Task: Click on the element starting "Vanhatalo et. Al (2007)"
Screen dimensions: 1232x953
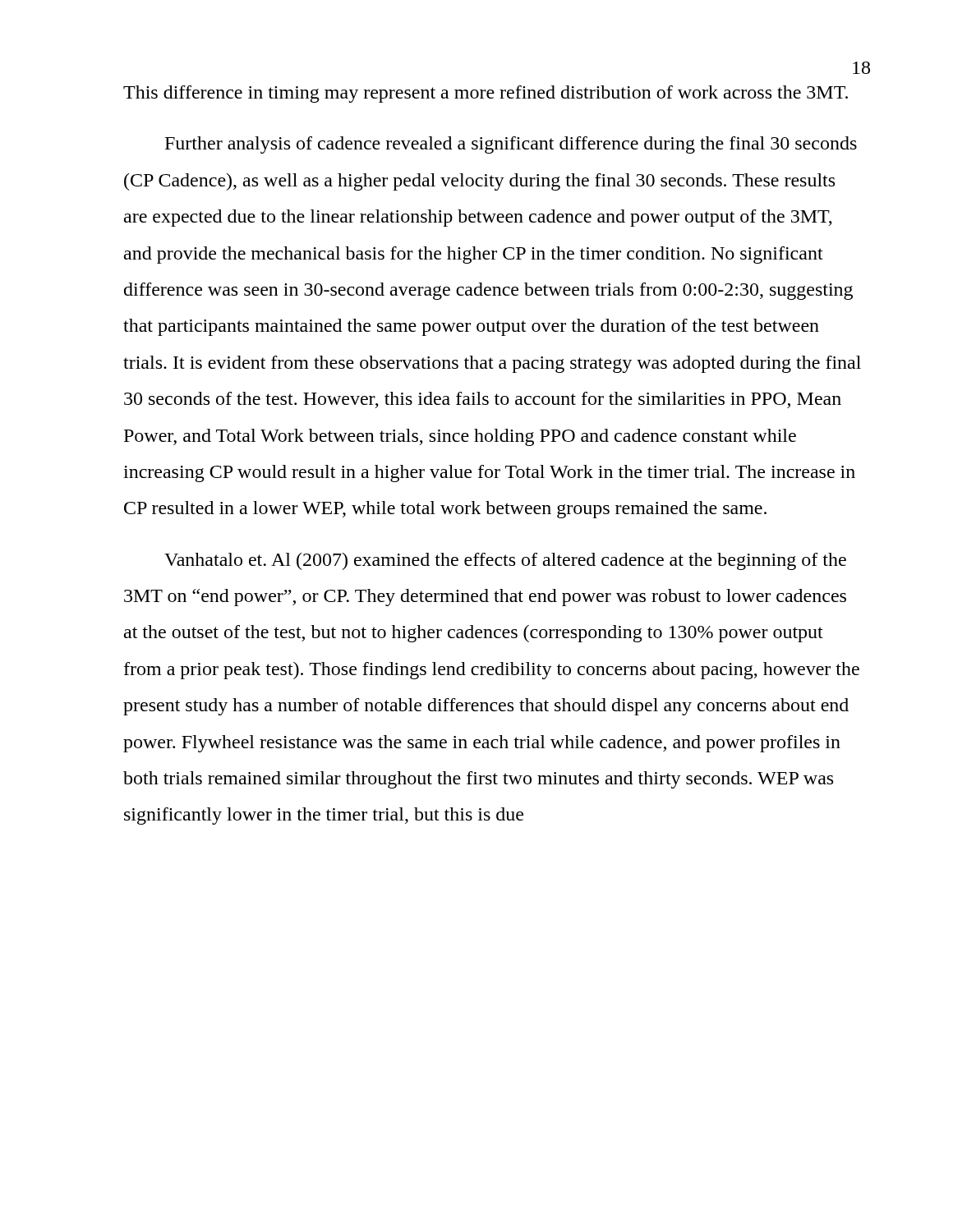Action: pyautogui.click(x=505, y=561)
